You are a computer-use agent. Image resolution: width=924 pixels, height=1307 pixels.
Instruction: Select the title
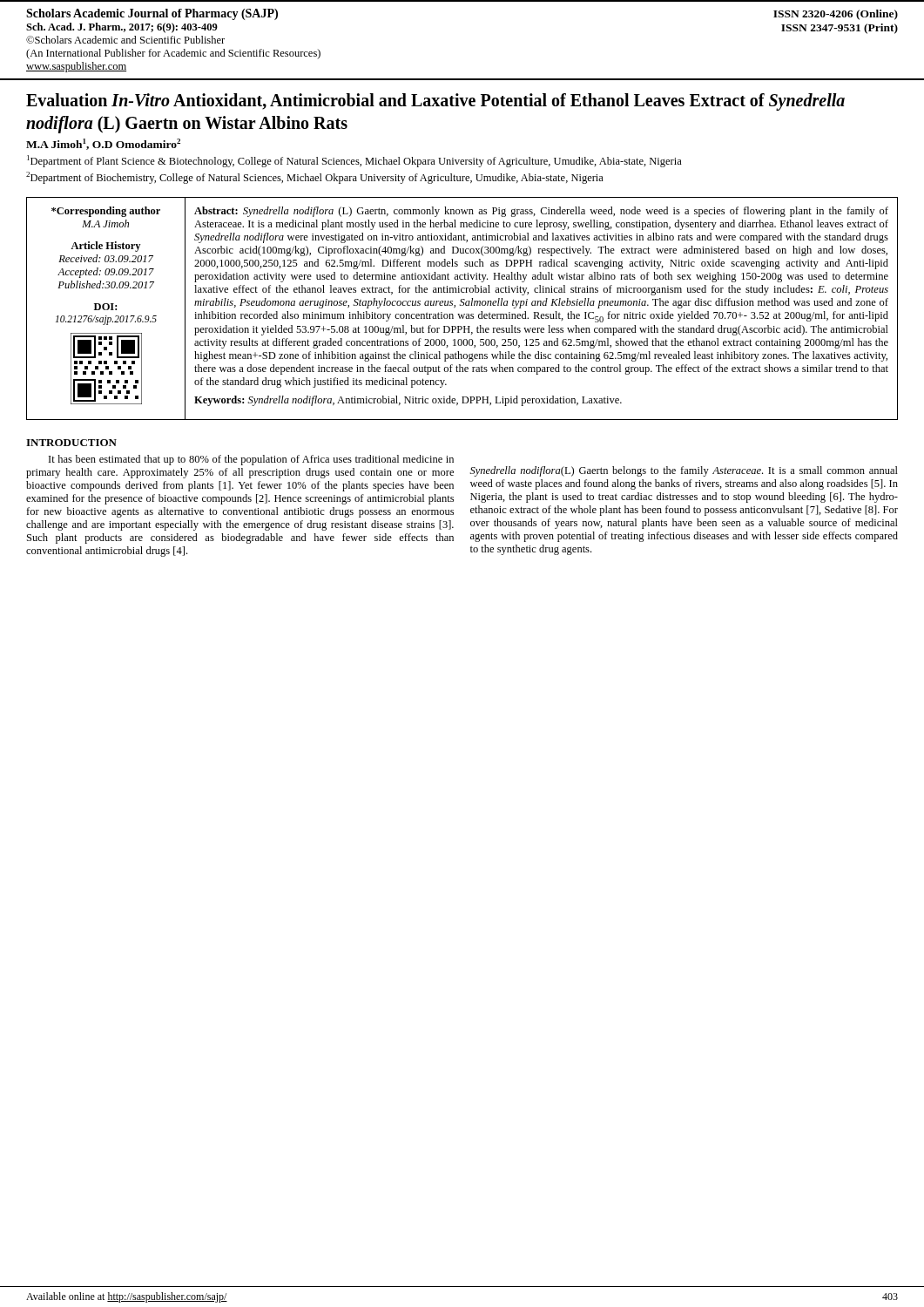[x=436, y=111]
